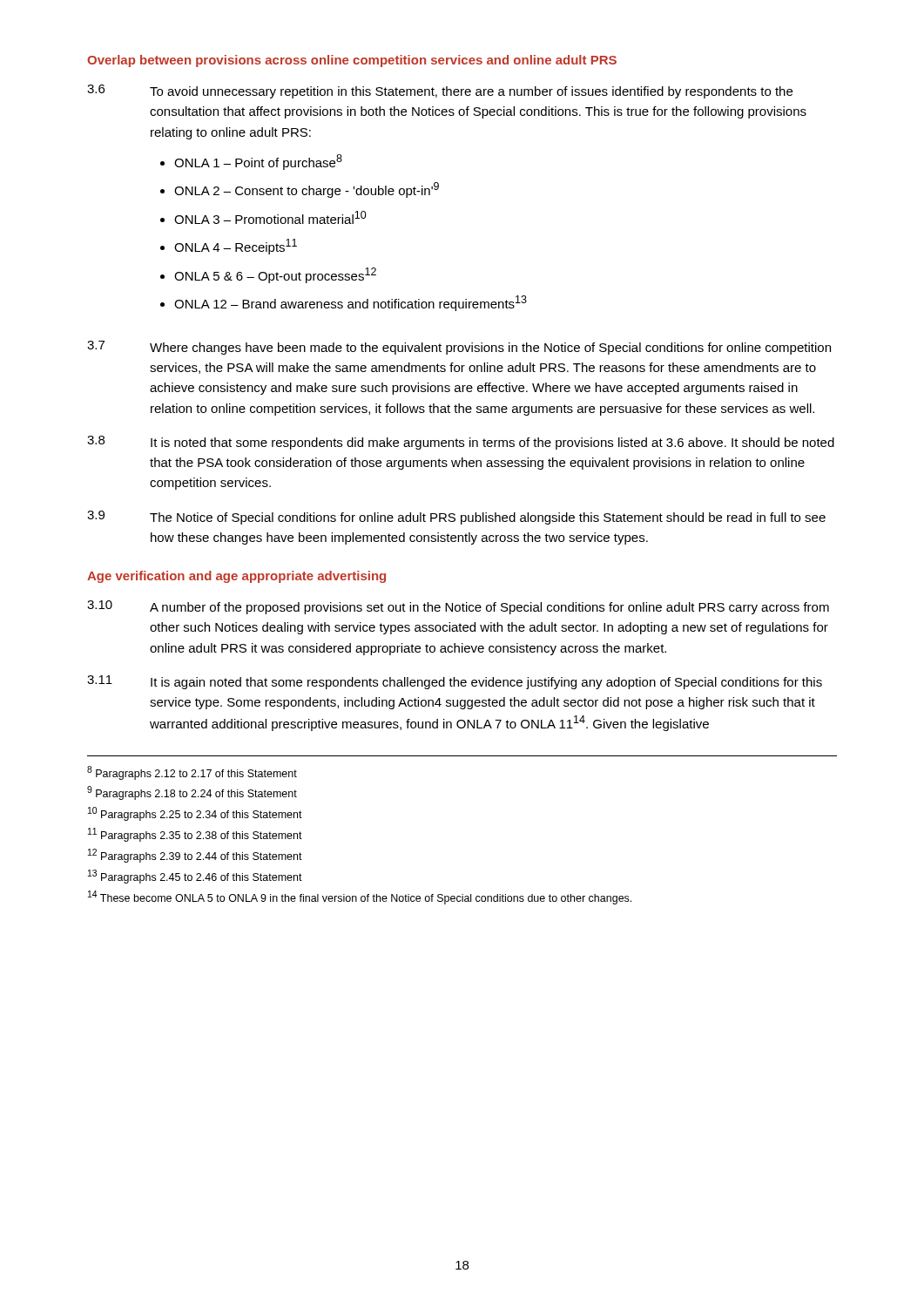The height and width of the screenshot is (1307, 924).
Task: Click on the passage starting "ONLA 4 – Receipts11"
Action: click(236, 246)
